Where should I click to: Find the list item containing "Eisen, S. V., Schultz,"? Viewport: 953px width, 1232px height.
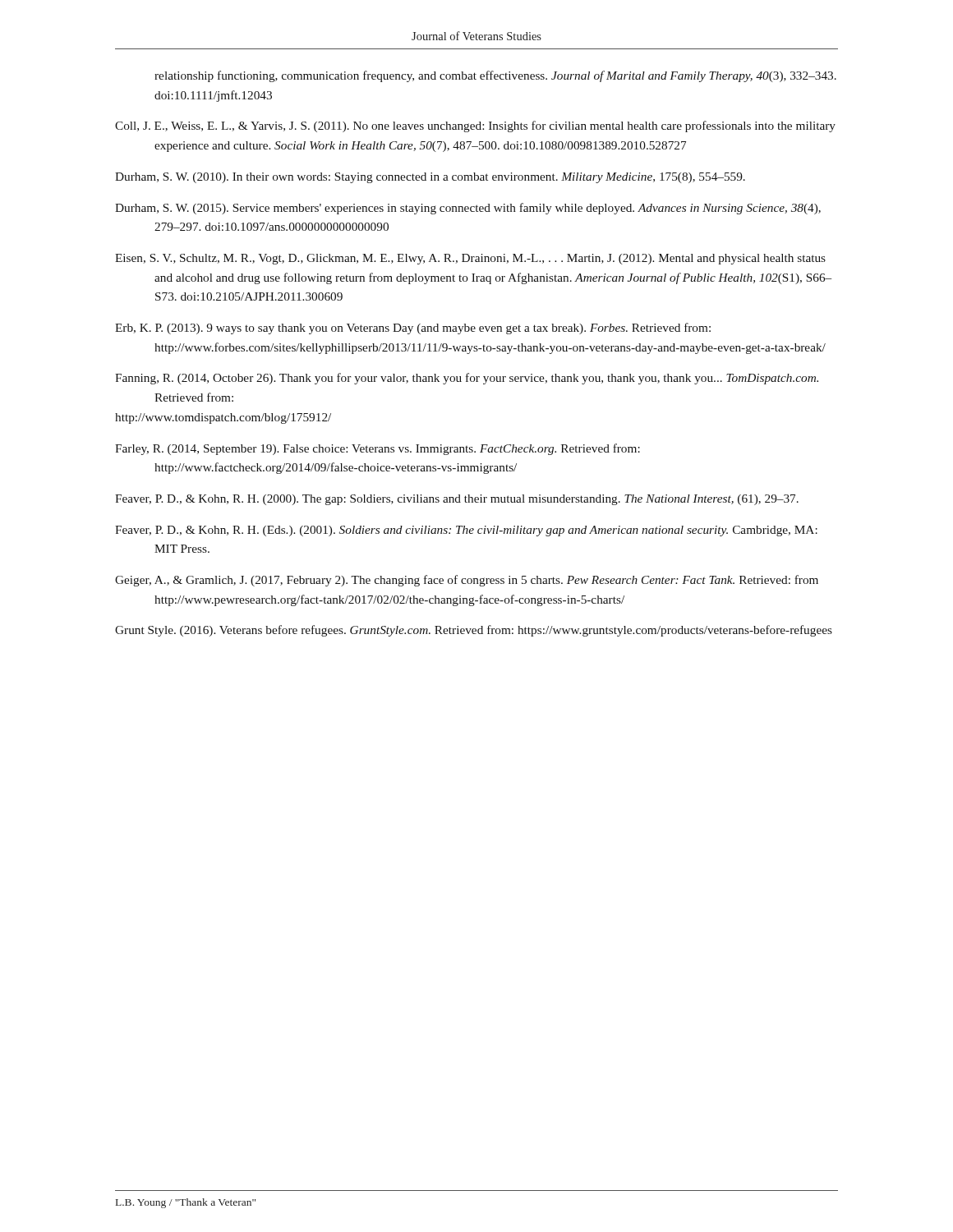(473, 277)
